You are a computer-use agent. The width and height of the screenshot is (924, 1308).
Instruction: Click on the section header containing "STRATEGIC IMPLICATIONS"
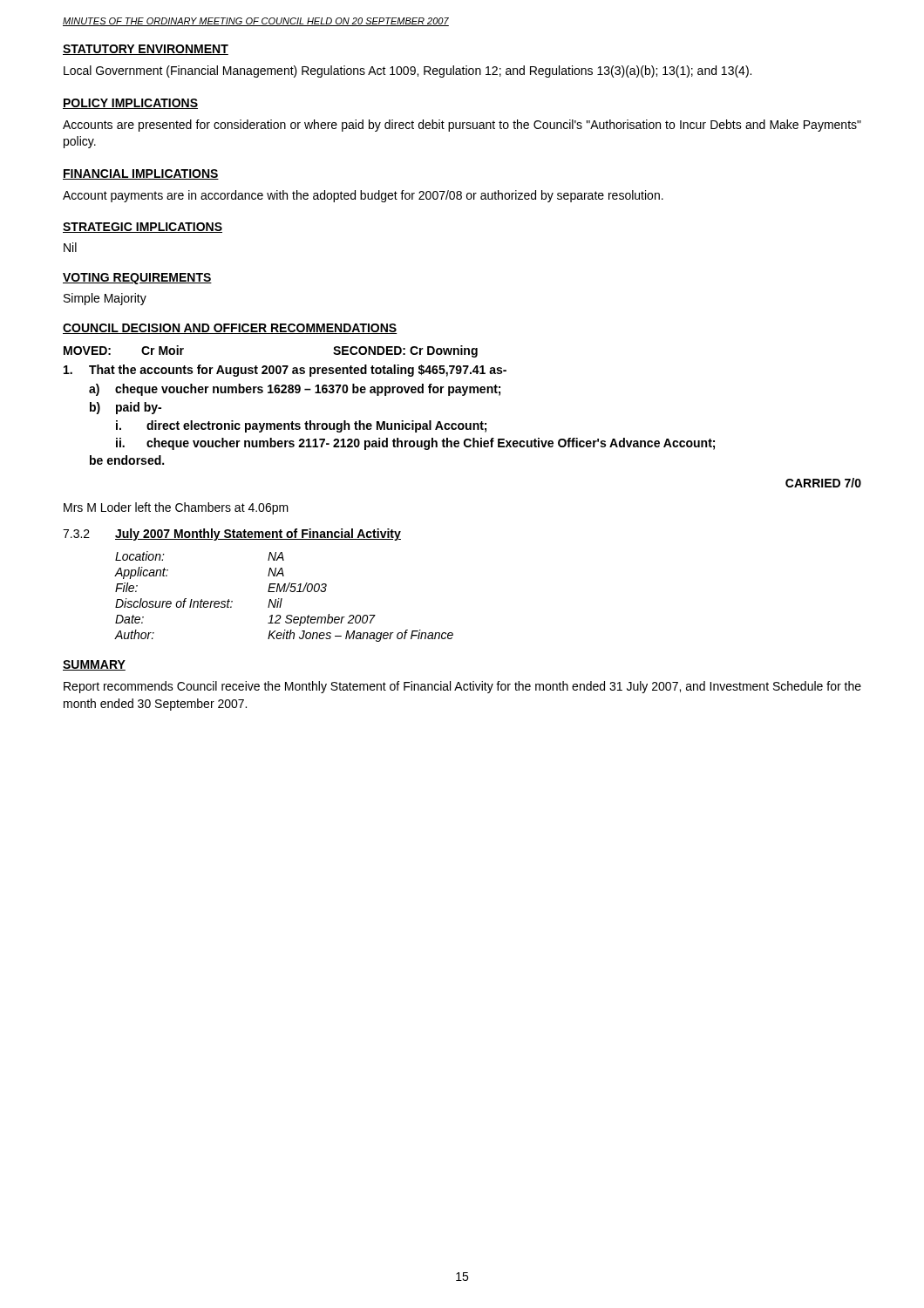143,228
